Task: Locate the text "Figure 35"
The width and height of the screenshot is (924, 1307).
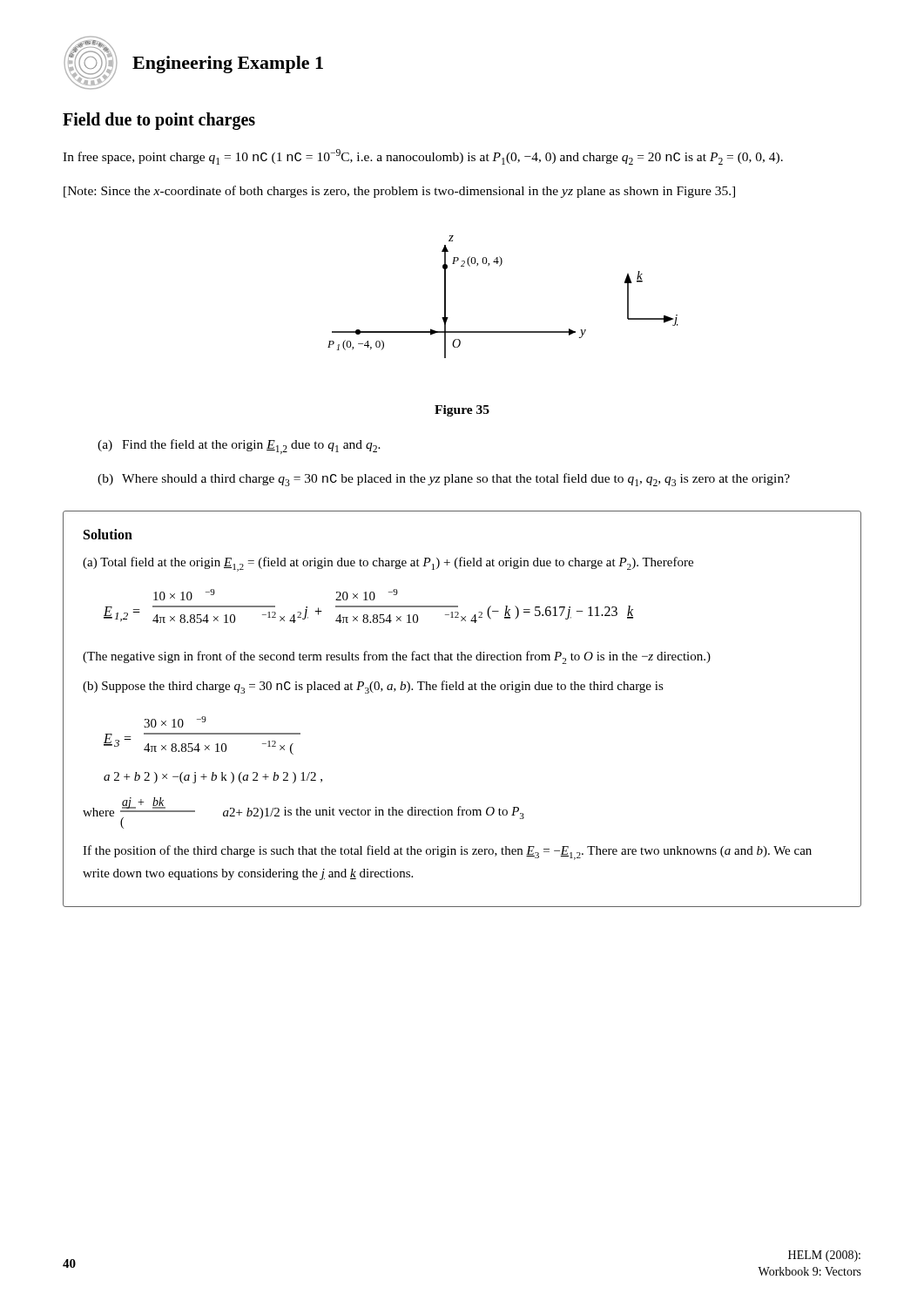Action: [462, 409]
